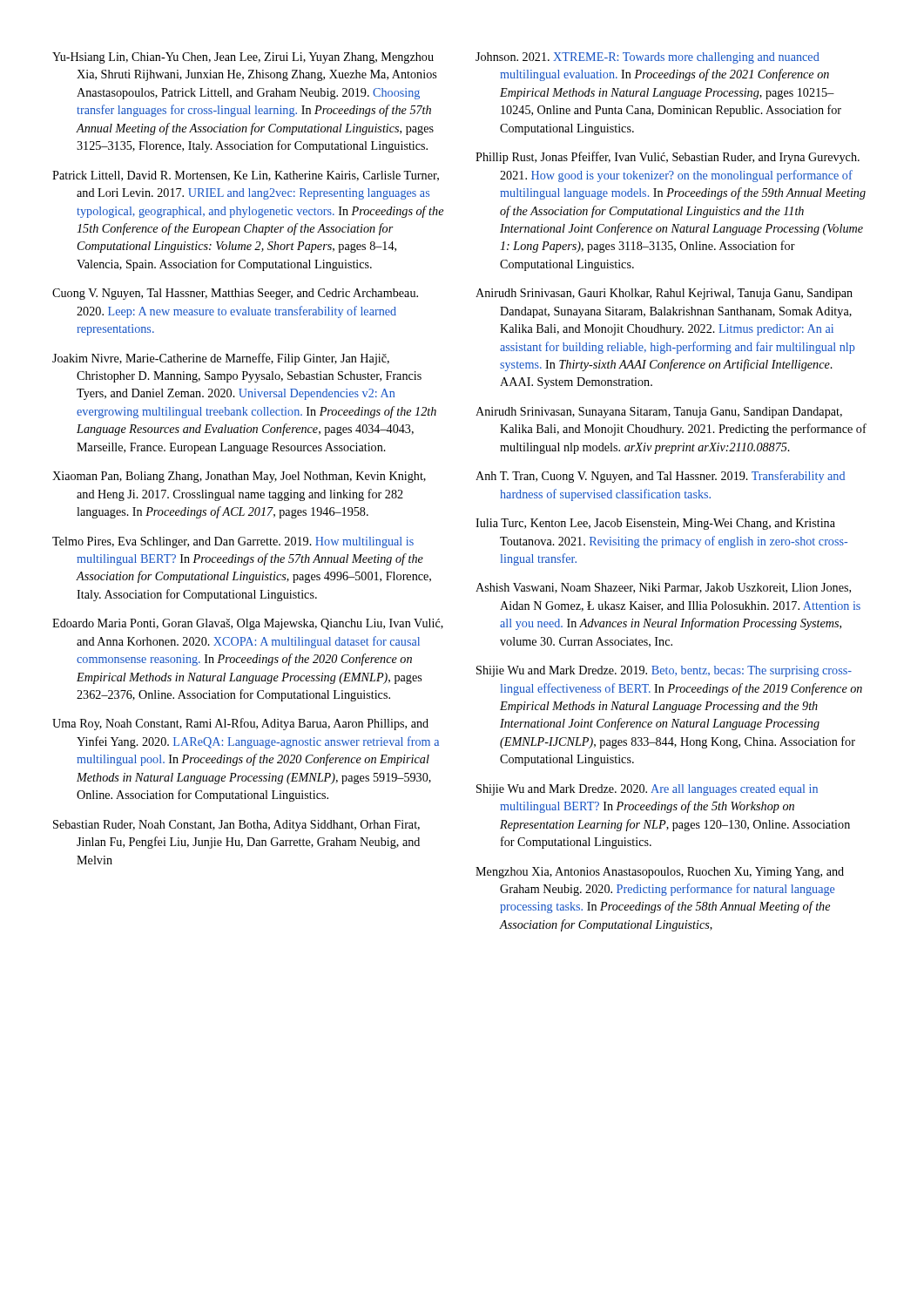This screenshot has width=924, height=1307.
Task: Click on the element starting "Phillip Rust, Jonas Pfeiffer, Ivan Vulić,"
Action: point(671,210)
